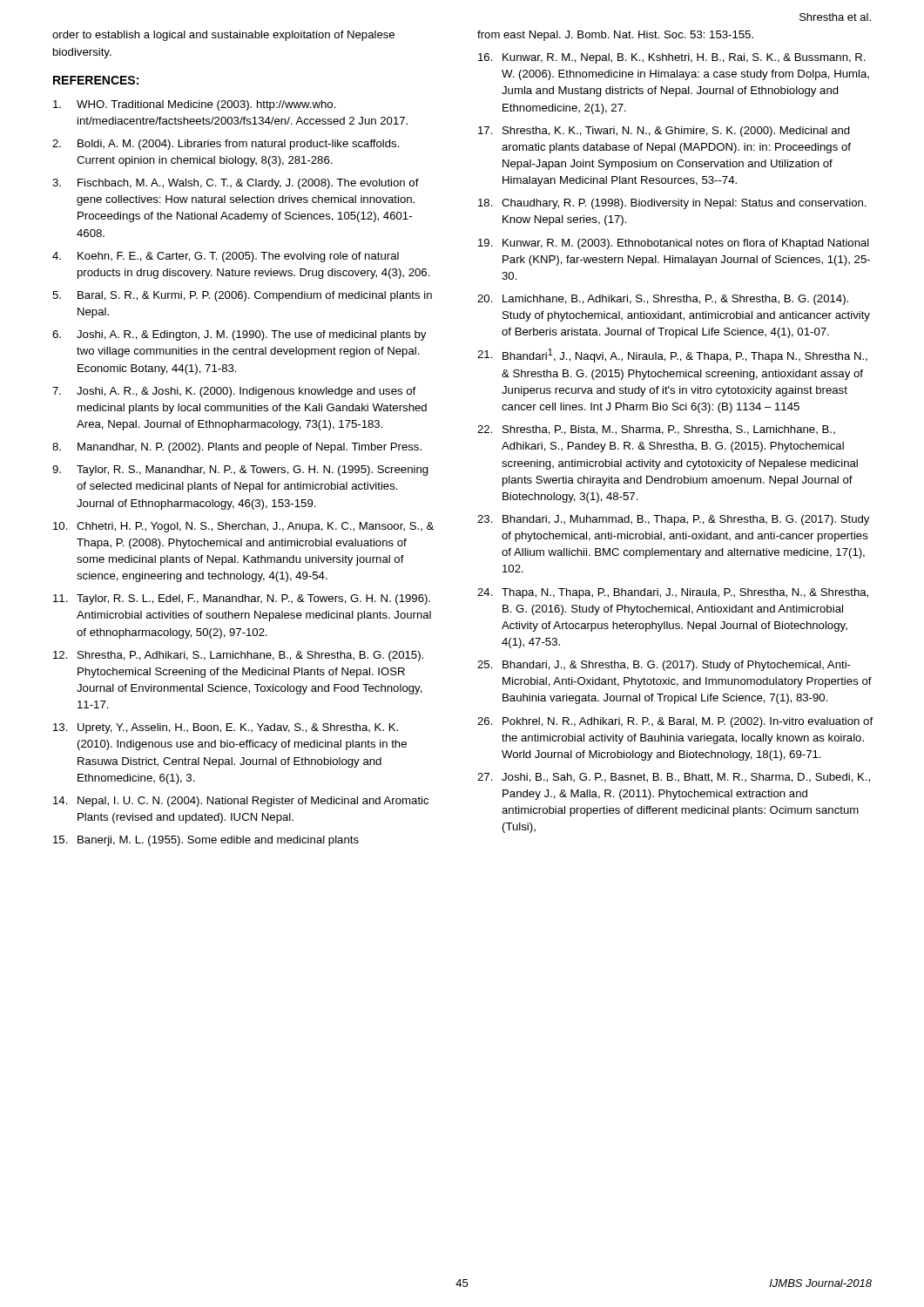Screen dimensions: 1307x924
Task: Find the block starting "15. Banerji, M. L."
Action: [244, 840]
